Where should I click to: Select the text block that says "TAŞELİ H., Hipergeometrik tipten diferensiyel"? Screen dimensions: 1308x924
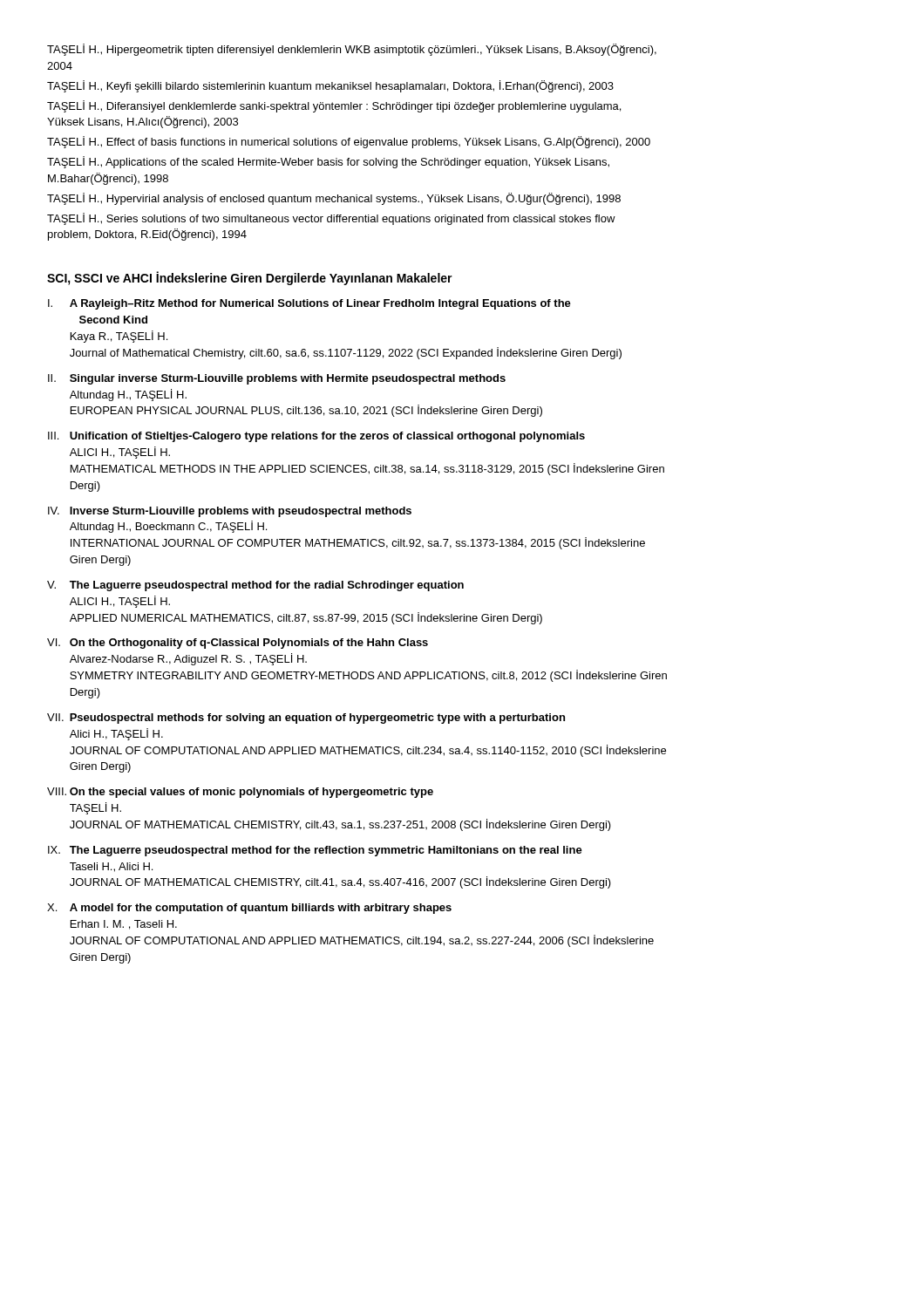(x=352, y=57)
